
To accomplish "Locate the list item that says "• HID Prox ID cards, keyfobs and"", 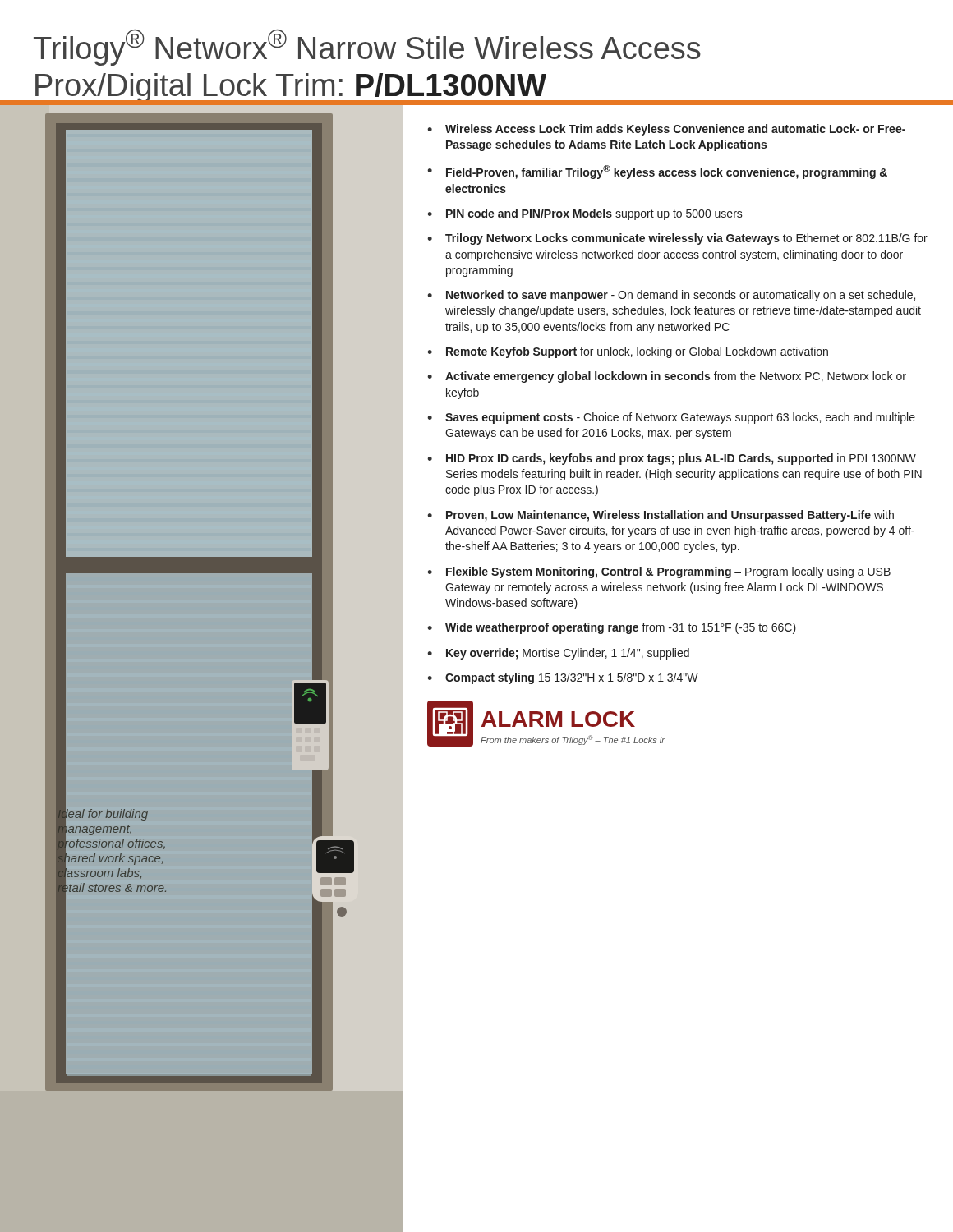I will pyautogui.click(x=678, y=474).
